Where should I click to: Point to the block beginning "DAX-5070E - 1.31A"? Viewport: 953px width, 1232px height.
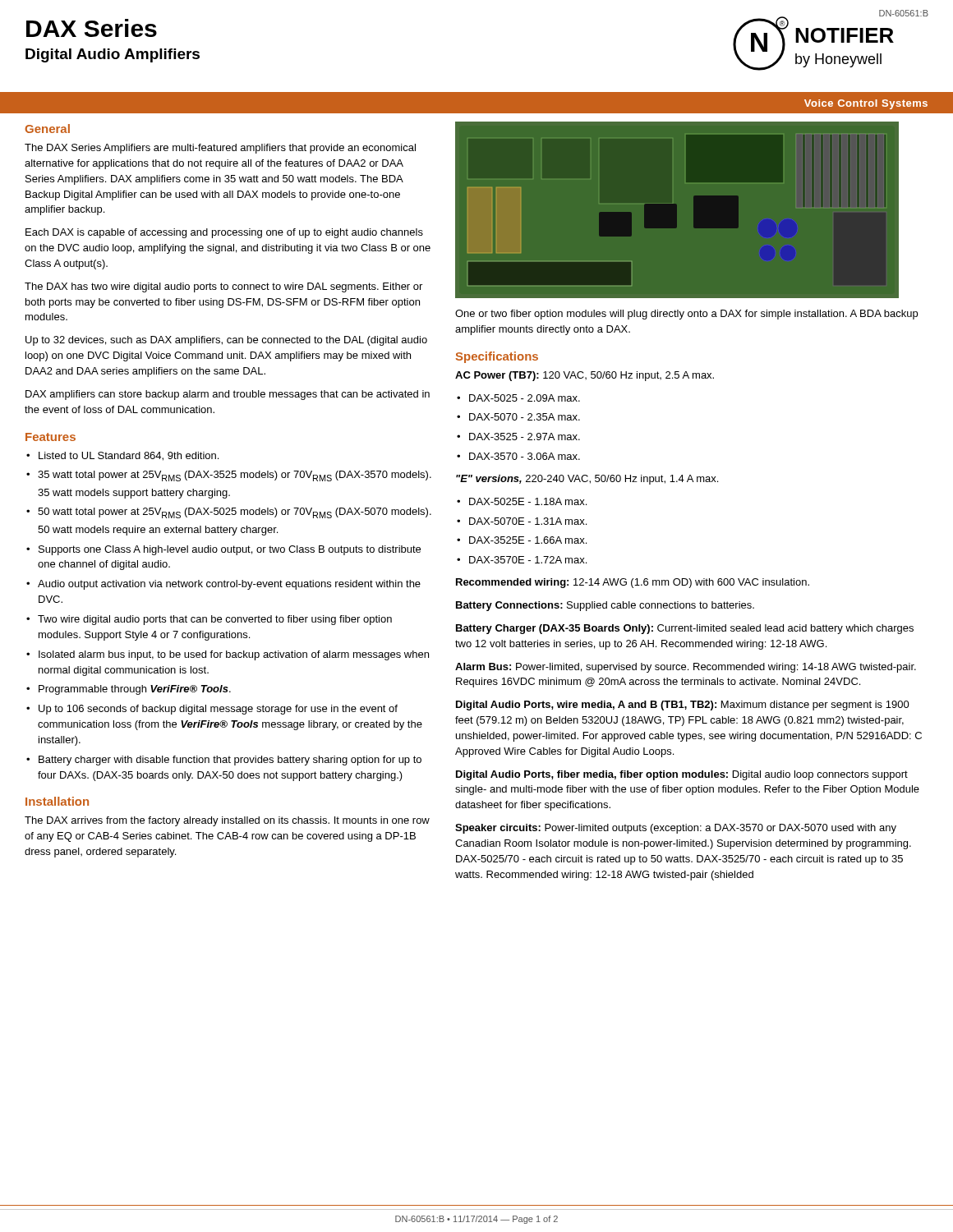coord(528,521)
